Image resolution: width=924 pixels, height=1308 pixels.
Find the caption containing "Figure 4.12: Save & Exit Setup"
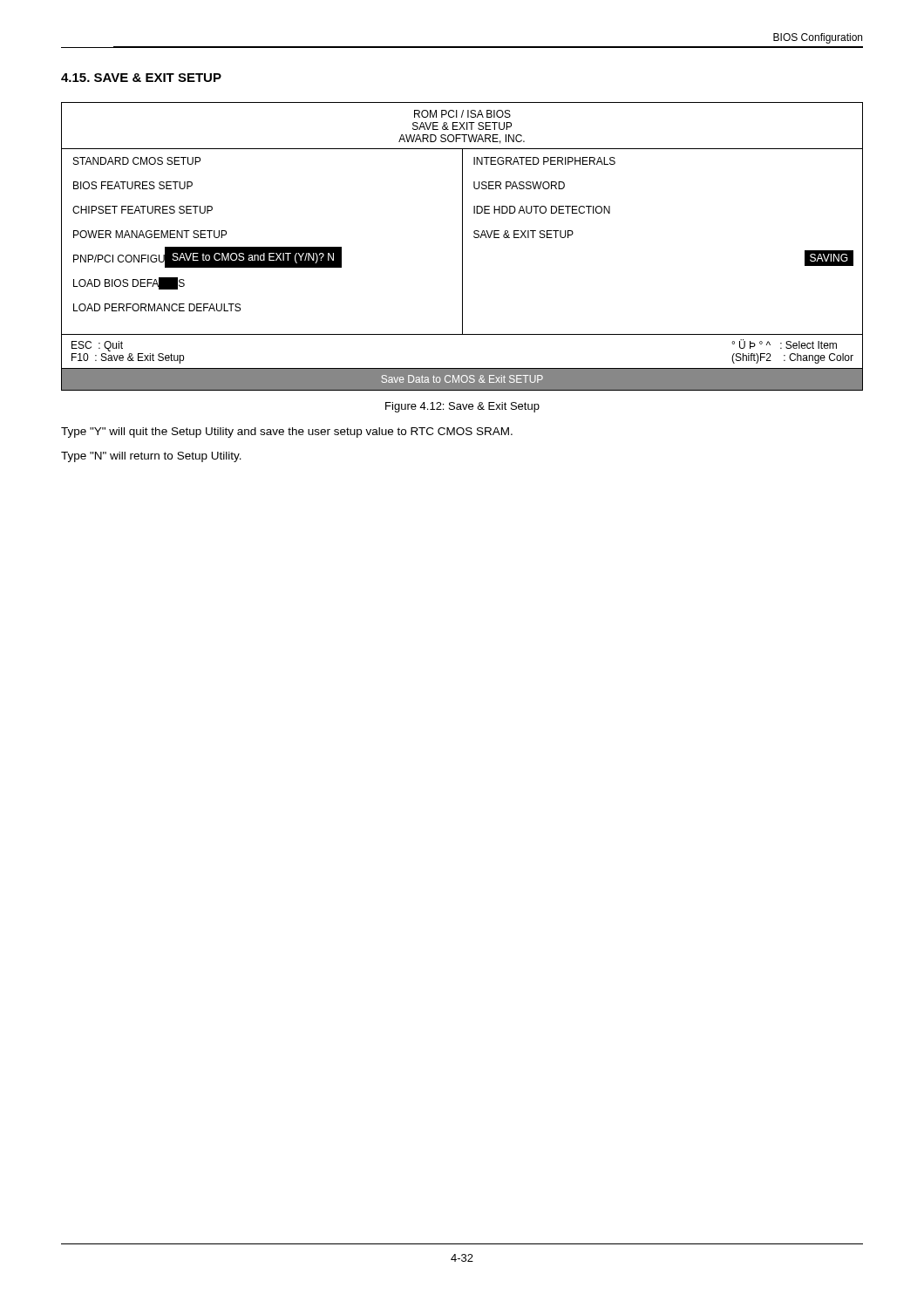click(462, 406)
